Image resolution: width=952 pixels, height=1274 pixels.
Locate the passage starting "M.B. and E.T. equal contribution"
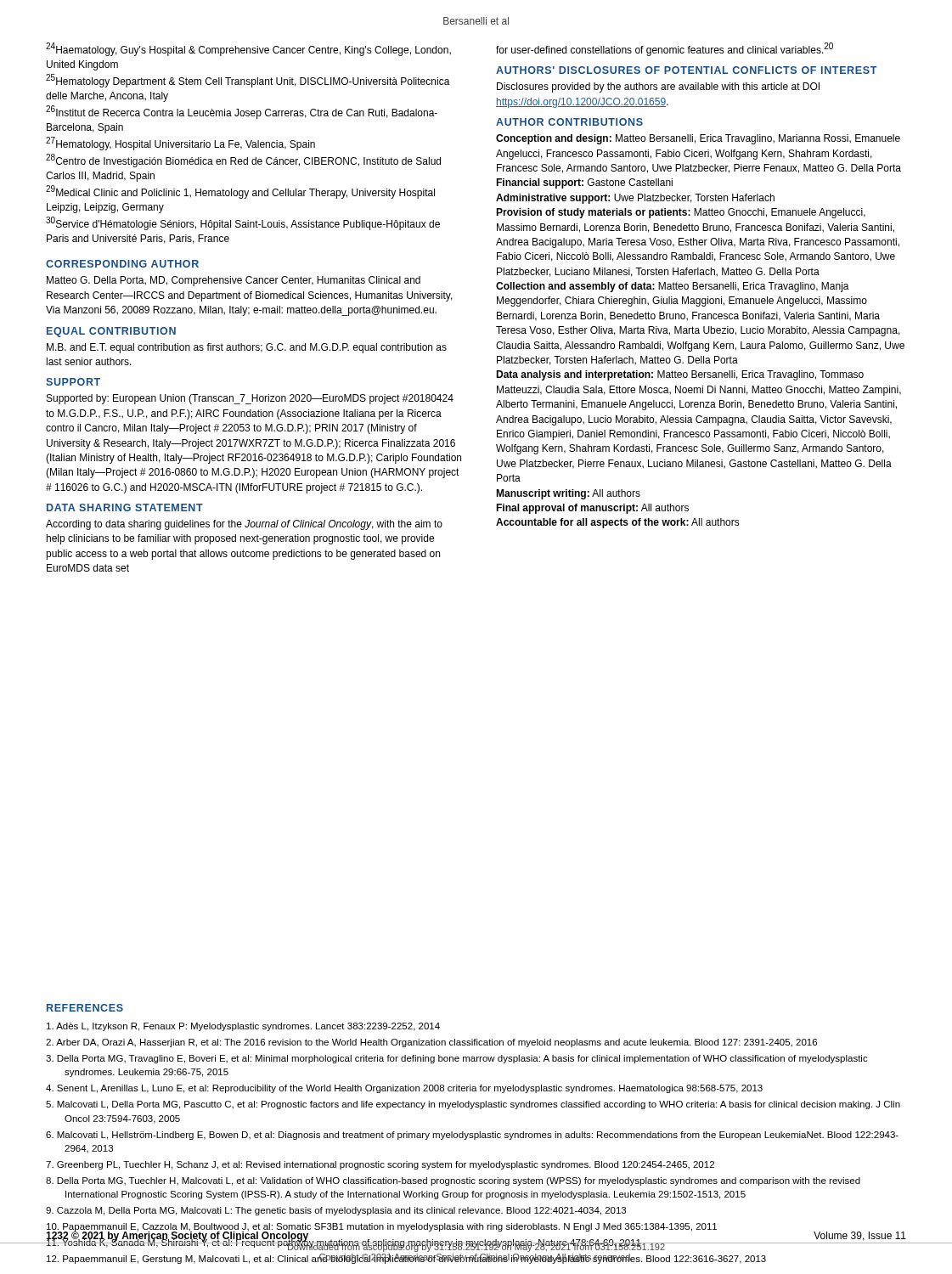[x=246, y=354]
